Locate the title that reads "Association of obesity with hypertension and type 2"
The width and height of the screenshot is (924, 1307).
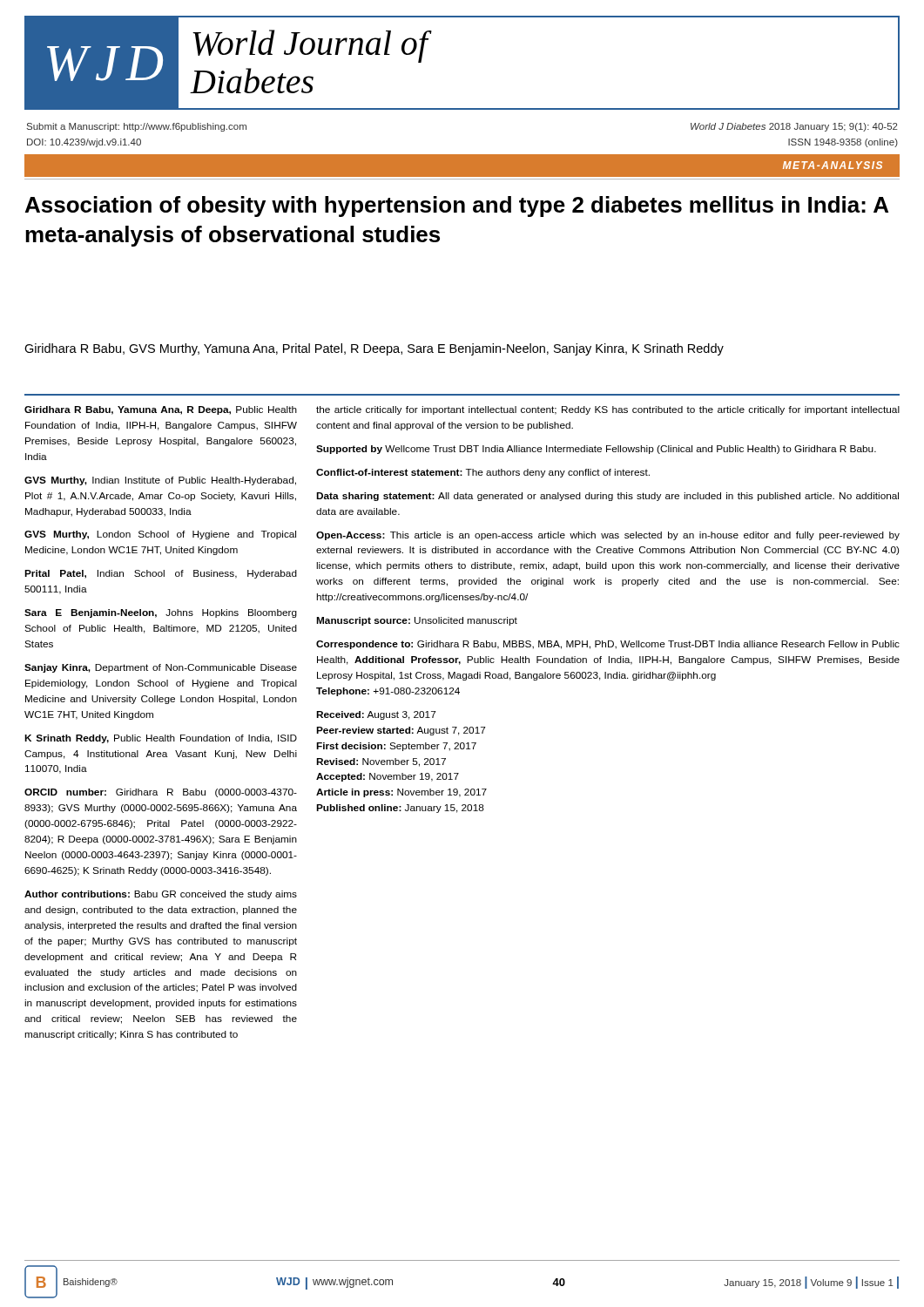point(462,220)
